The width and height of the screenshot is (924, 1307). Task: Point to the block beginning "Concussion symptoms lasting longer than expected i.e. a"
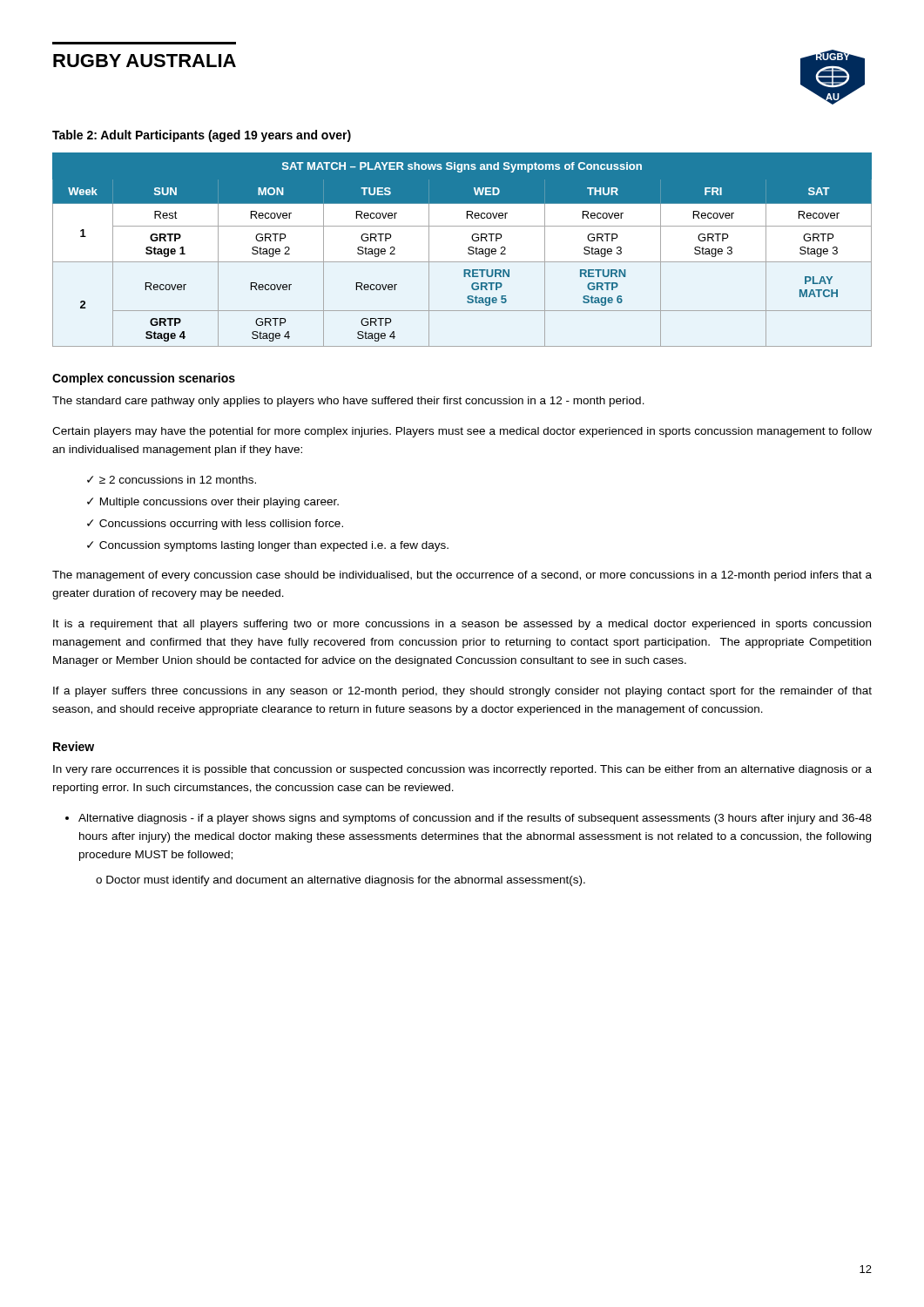[x=274, y=545]
